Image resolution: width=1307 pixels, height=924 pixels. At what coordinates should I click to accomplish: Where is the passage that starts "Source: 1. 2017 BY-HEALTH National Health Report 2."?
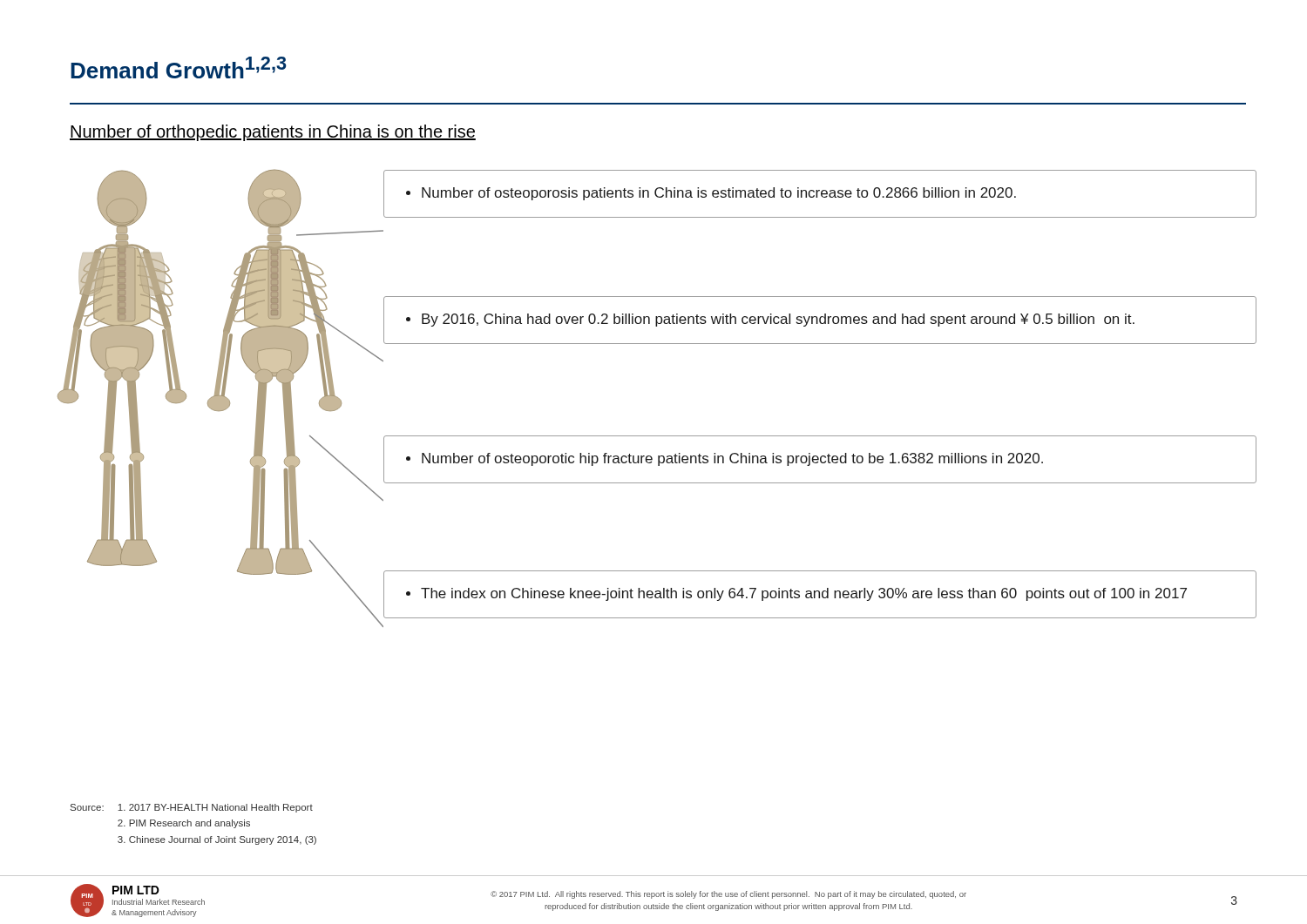pyautogui.click(x=193, y=823)
